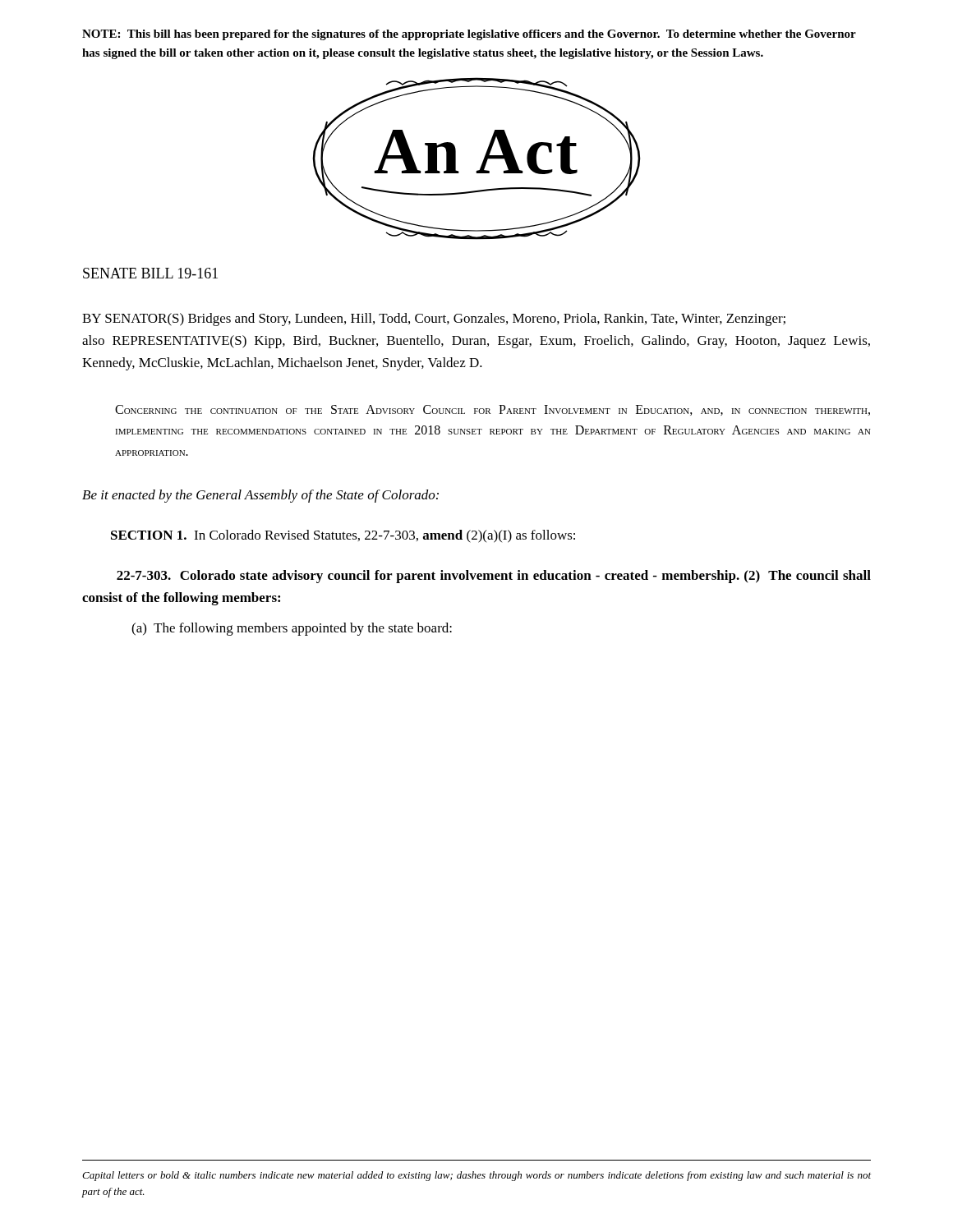Locate the text block containing "Concerning the continuation of the"
Viewport: 953px width, 1232px height.
(x=493, y=430)
